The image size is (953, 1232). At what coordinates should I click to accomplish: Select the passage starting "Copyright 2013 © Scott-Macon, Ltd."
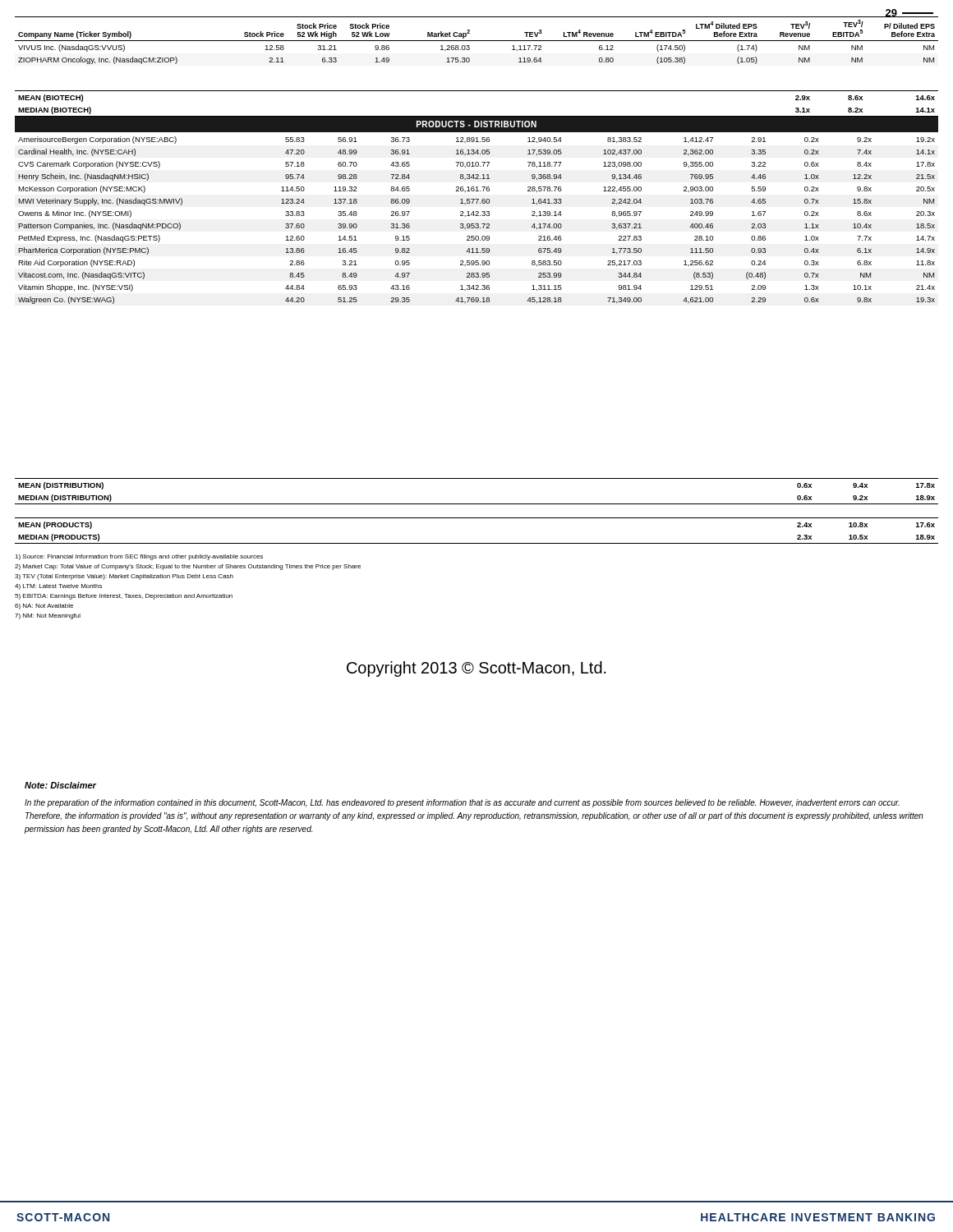point(476,668)
